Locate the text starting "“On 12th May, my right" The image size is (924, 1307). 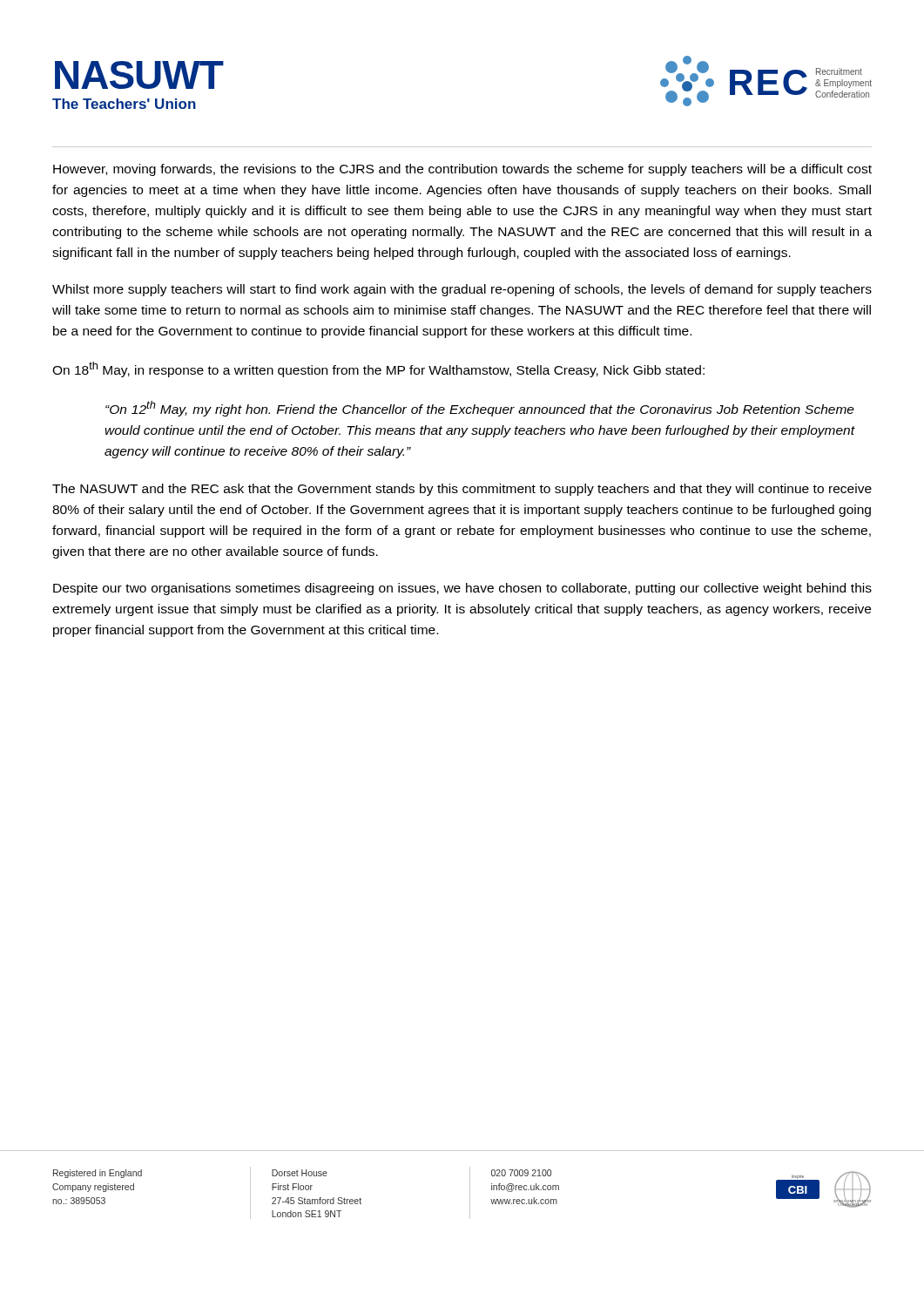(x=462, y=429)
